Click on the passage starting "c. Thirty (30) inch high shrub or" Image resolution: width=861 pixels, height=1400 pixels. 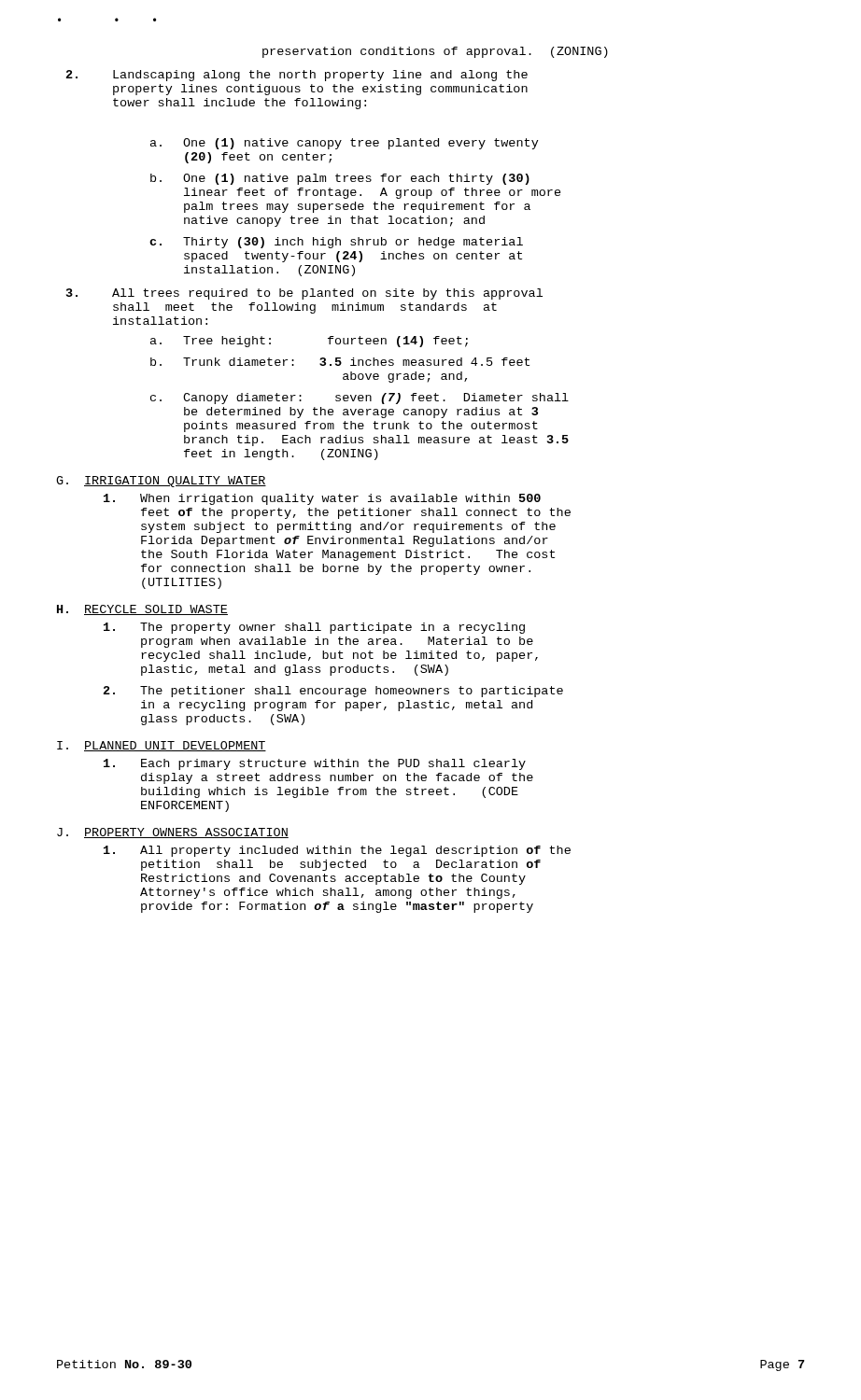tap(477, 256)
